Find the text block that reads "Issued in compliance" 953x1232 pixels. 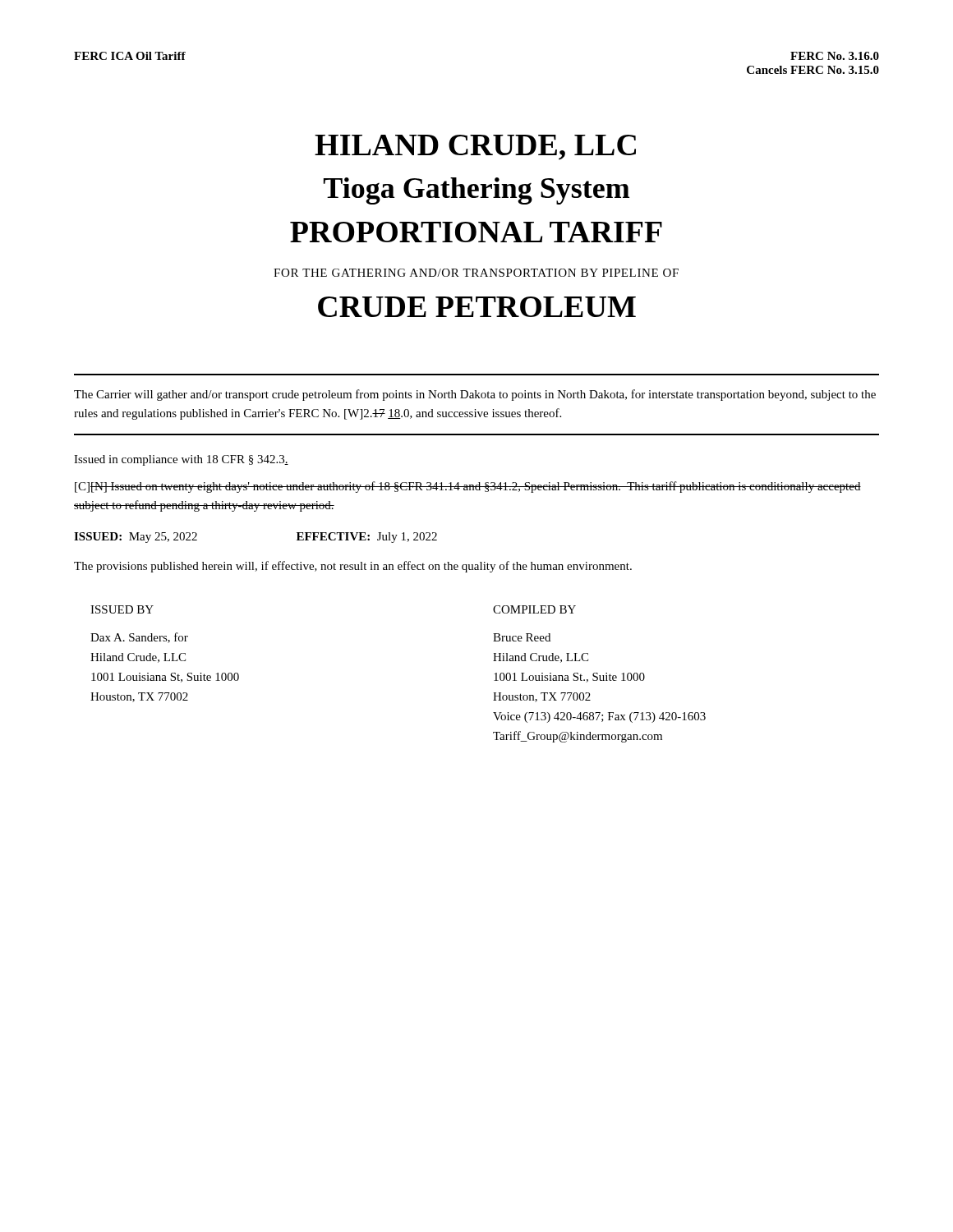181,459
